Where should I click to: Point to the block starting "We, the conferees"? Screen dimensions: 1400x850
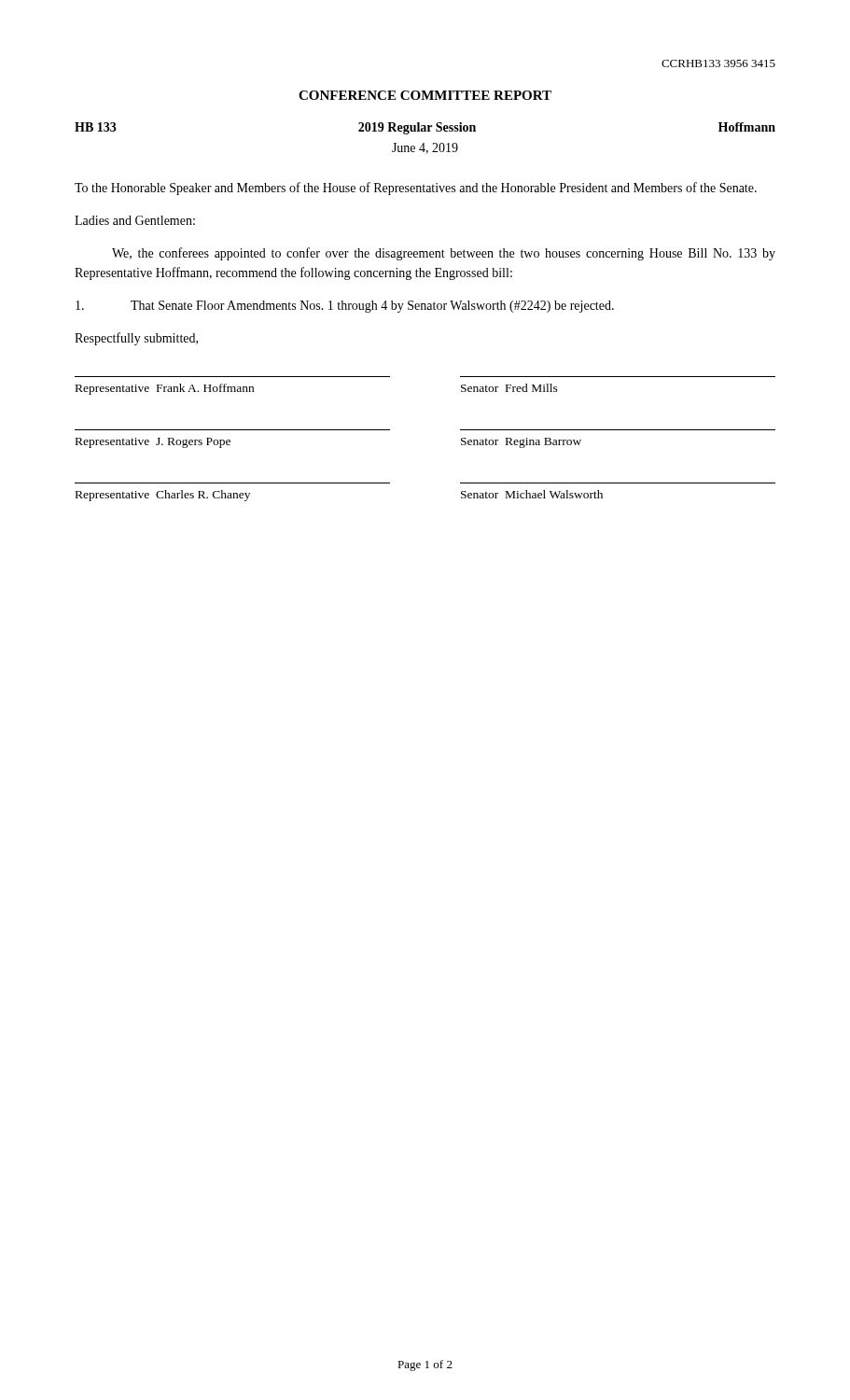click(x=425, y=263)
